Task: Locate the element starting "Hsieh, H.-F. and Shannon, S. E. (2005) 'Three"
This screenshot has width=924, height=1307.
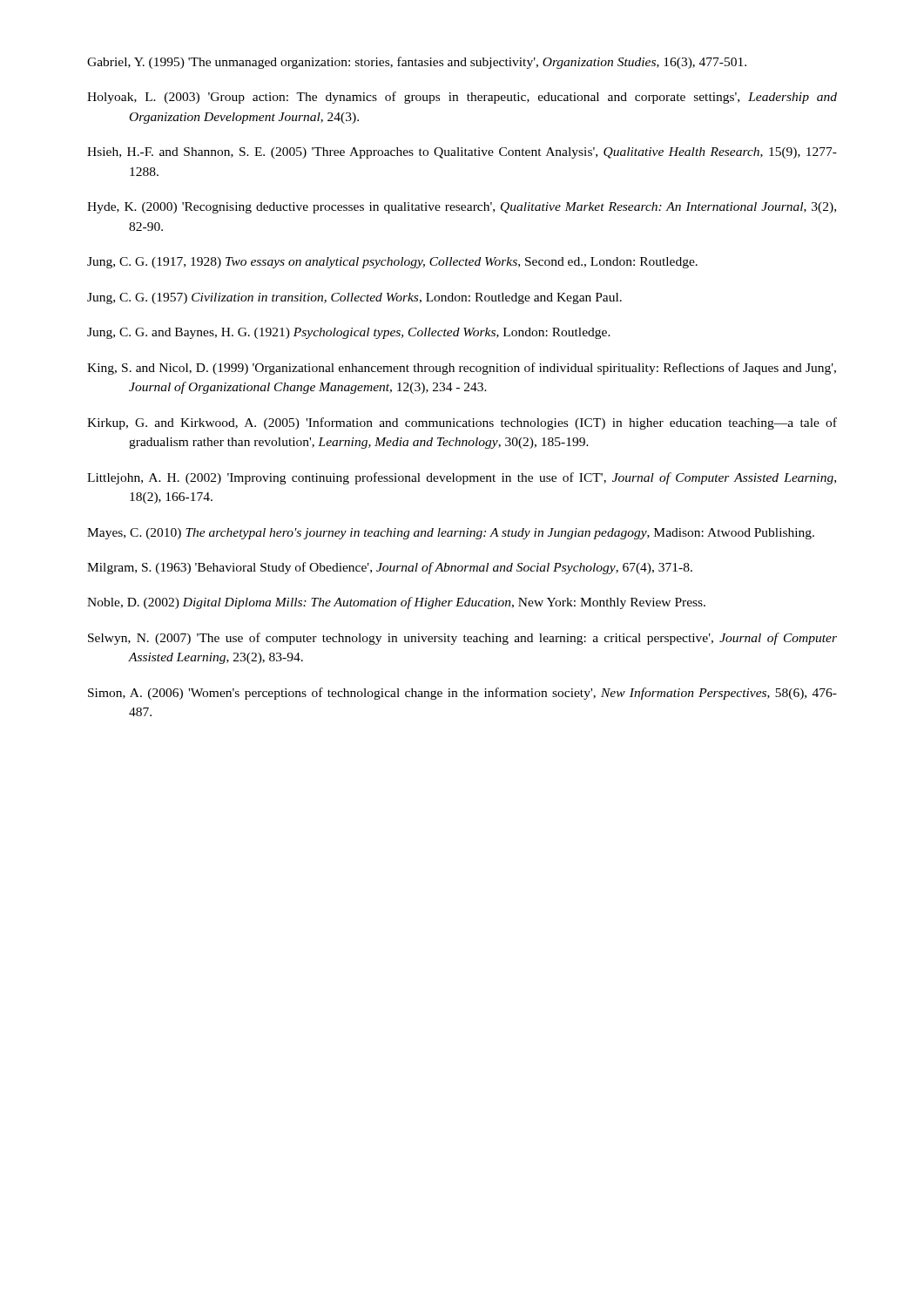Action: pyautogui.click(x=462, y=161)
